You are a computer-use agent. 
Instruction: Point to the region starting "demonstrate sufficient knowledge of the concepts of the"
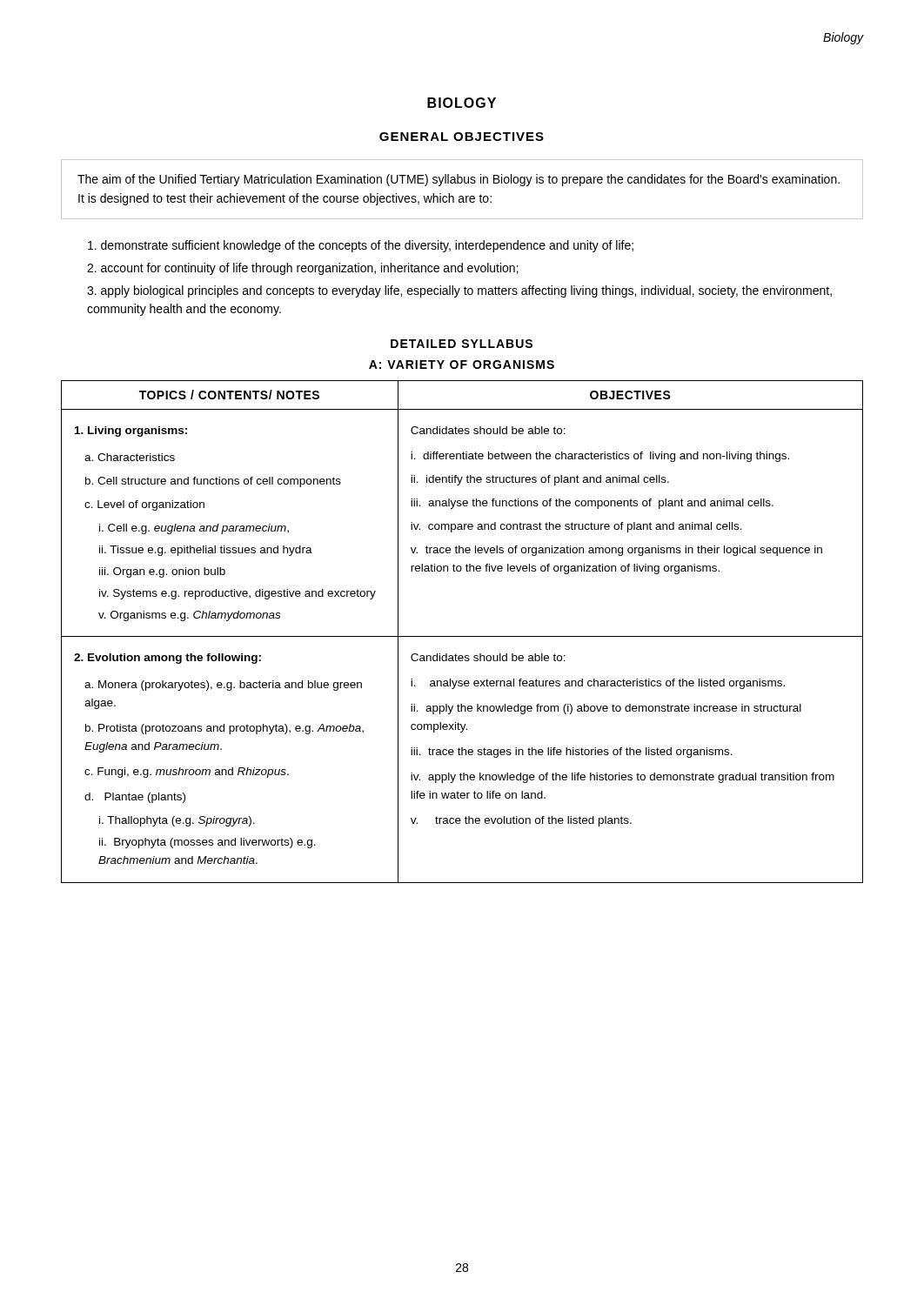(361, 246)
